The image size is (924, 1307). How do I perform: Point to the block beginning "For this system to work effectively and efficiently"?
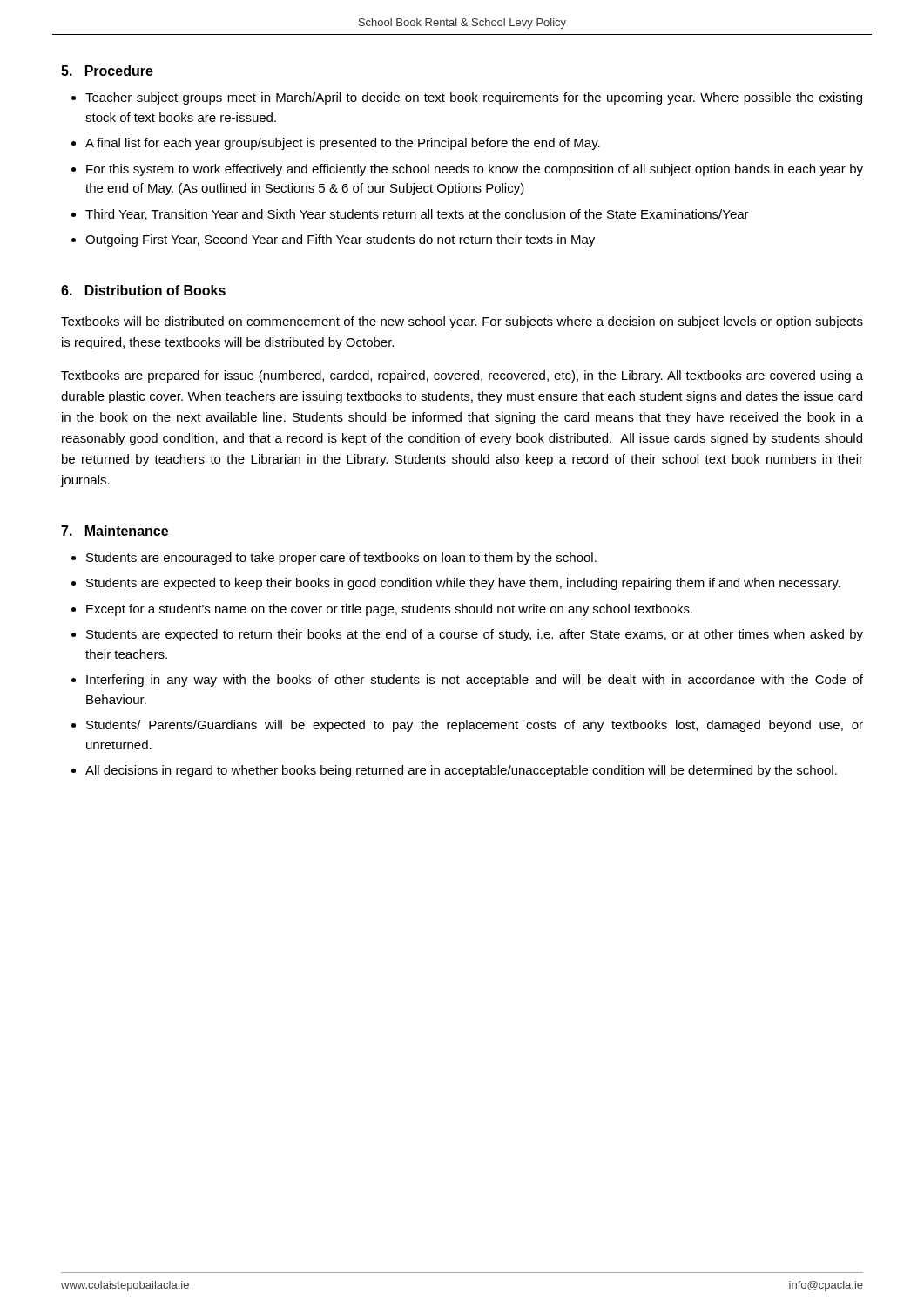point(474,178)
